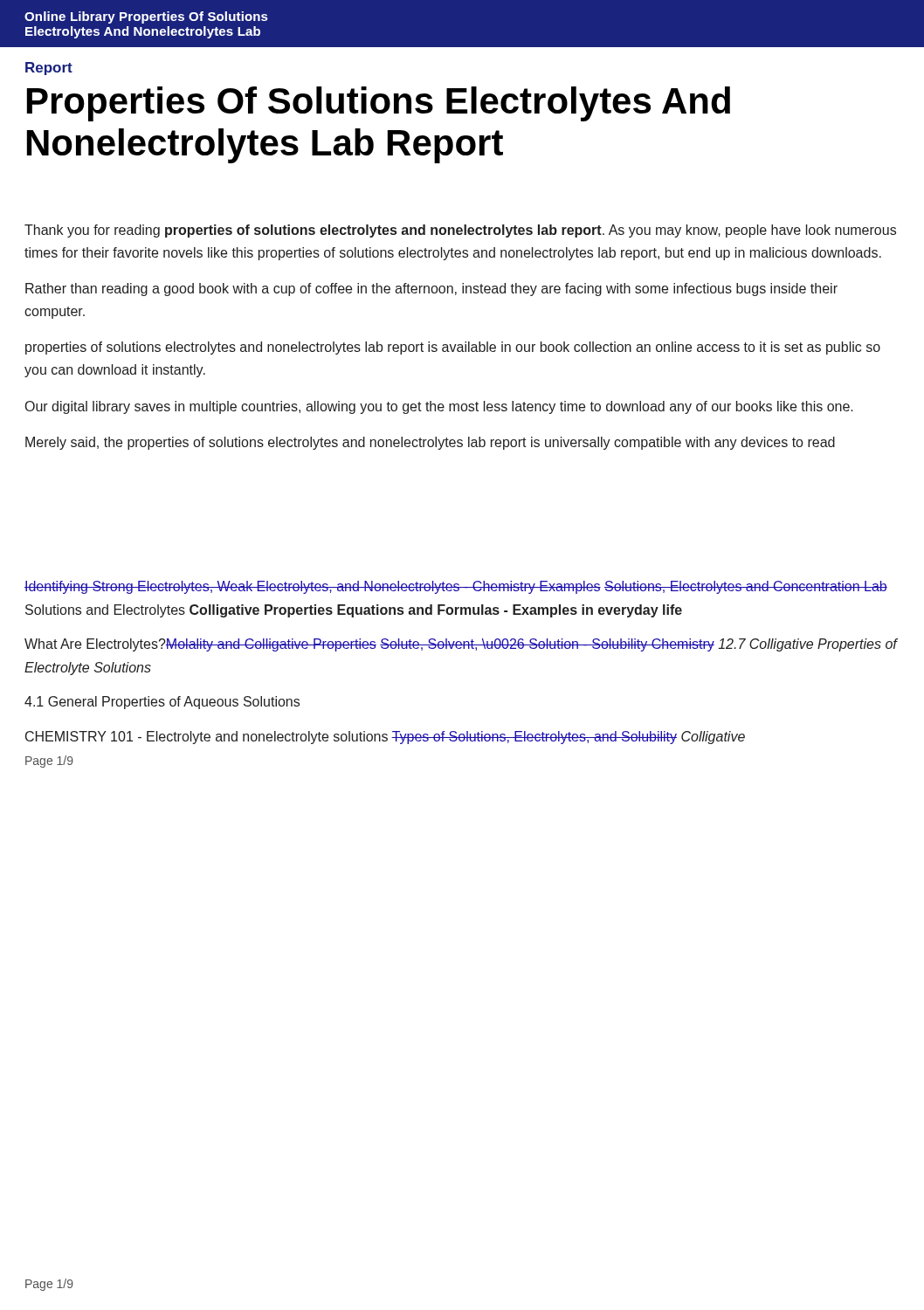The height and width of the screenshot is (1310, 924).
Task: Locate the list item that says "What Are Electrolytes?Molality and Colligative"
Action: pyautogui.click(x=461, y=656)
